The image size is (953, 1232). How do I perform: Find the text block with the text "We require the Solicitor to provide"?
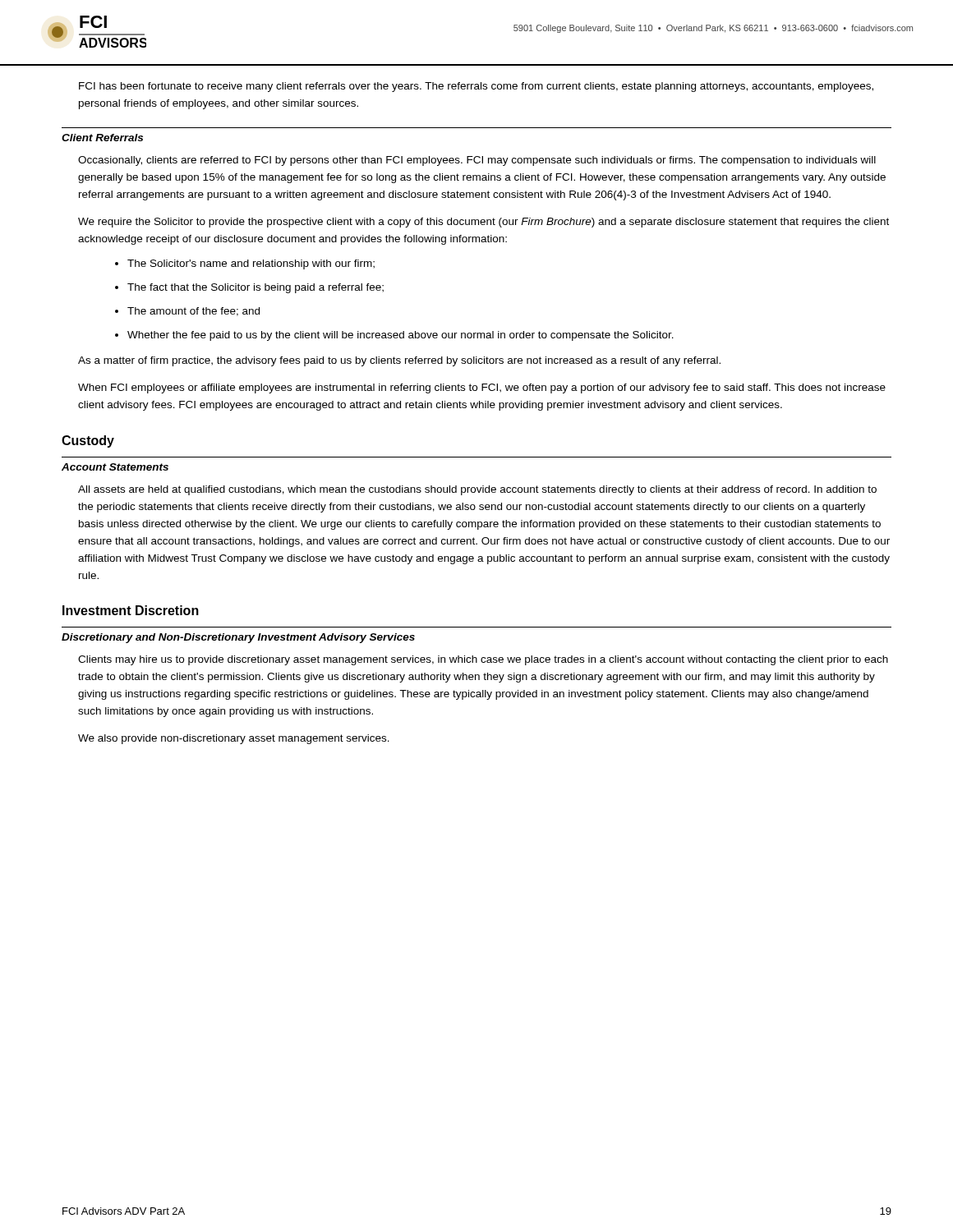tap(484, 230)
